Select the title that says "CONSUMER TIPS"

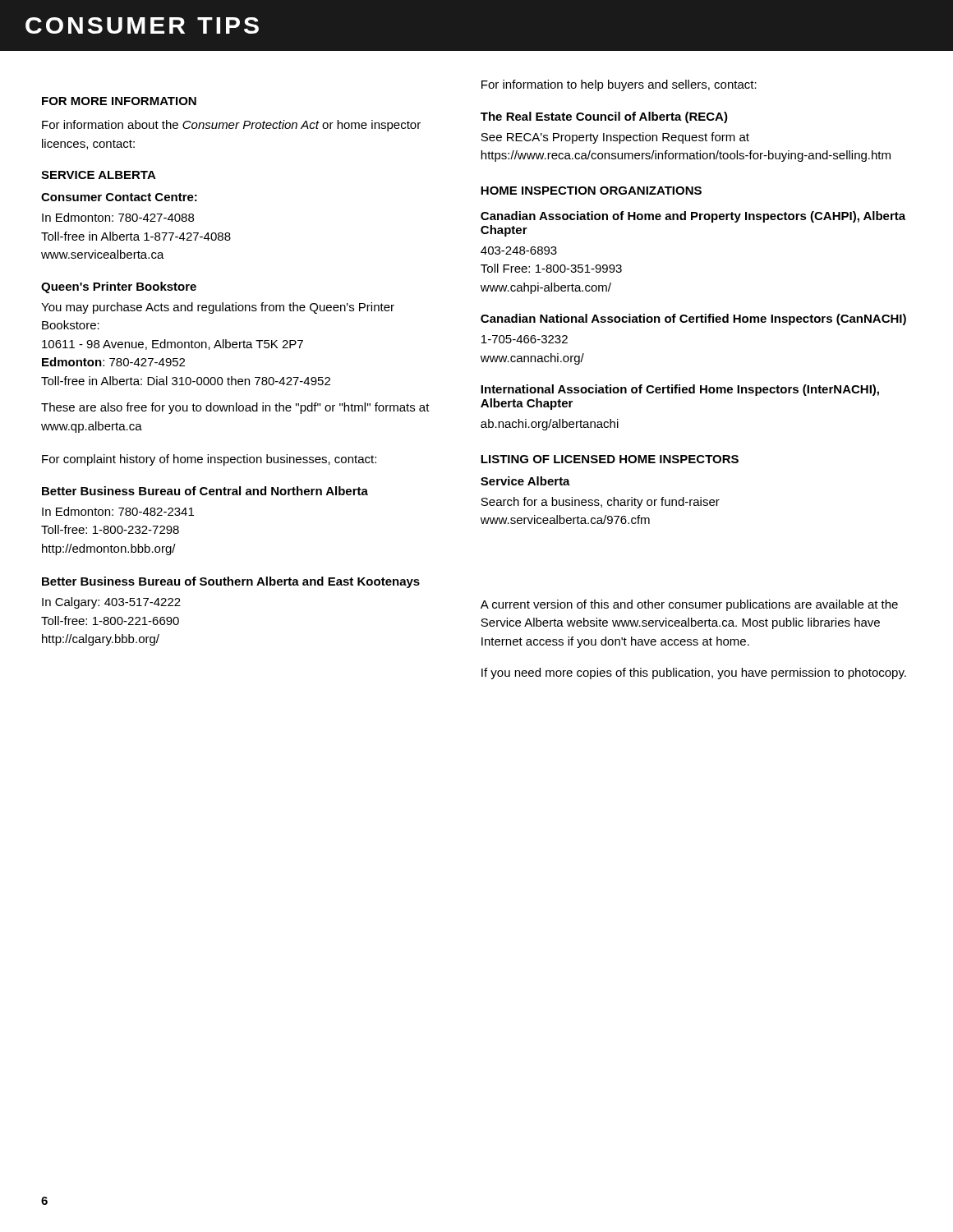[x=142, y=25]
